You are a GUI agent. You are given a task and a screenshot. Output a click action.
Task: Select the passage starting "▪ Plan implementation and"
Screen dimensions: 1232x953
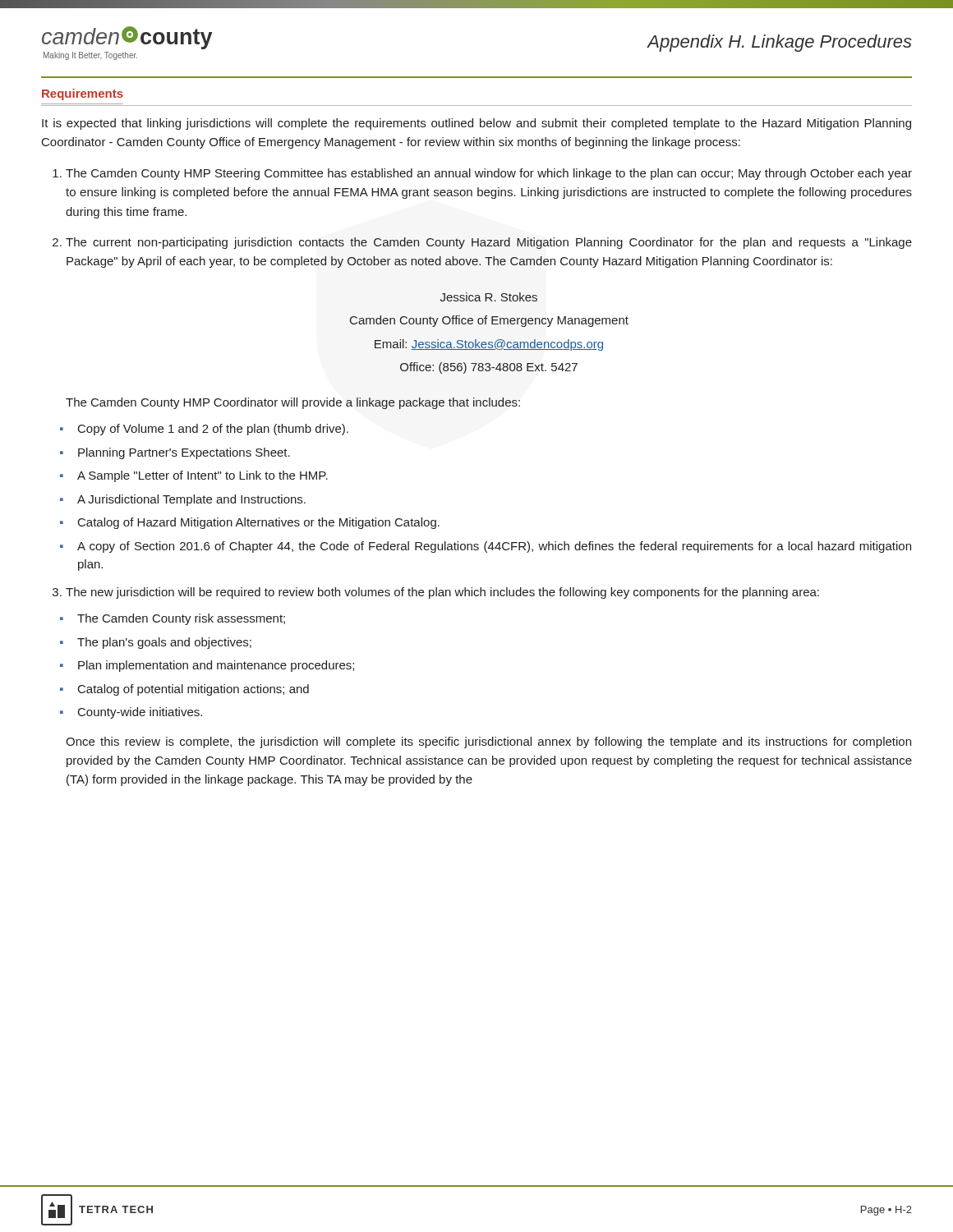coord(207,666)
